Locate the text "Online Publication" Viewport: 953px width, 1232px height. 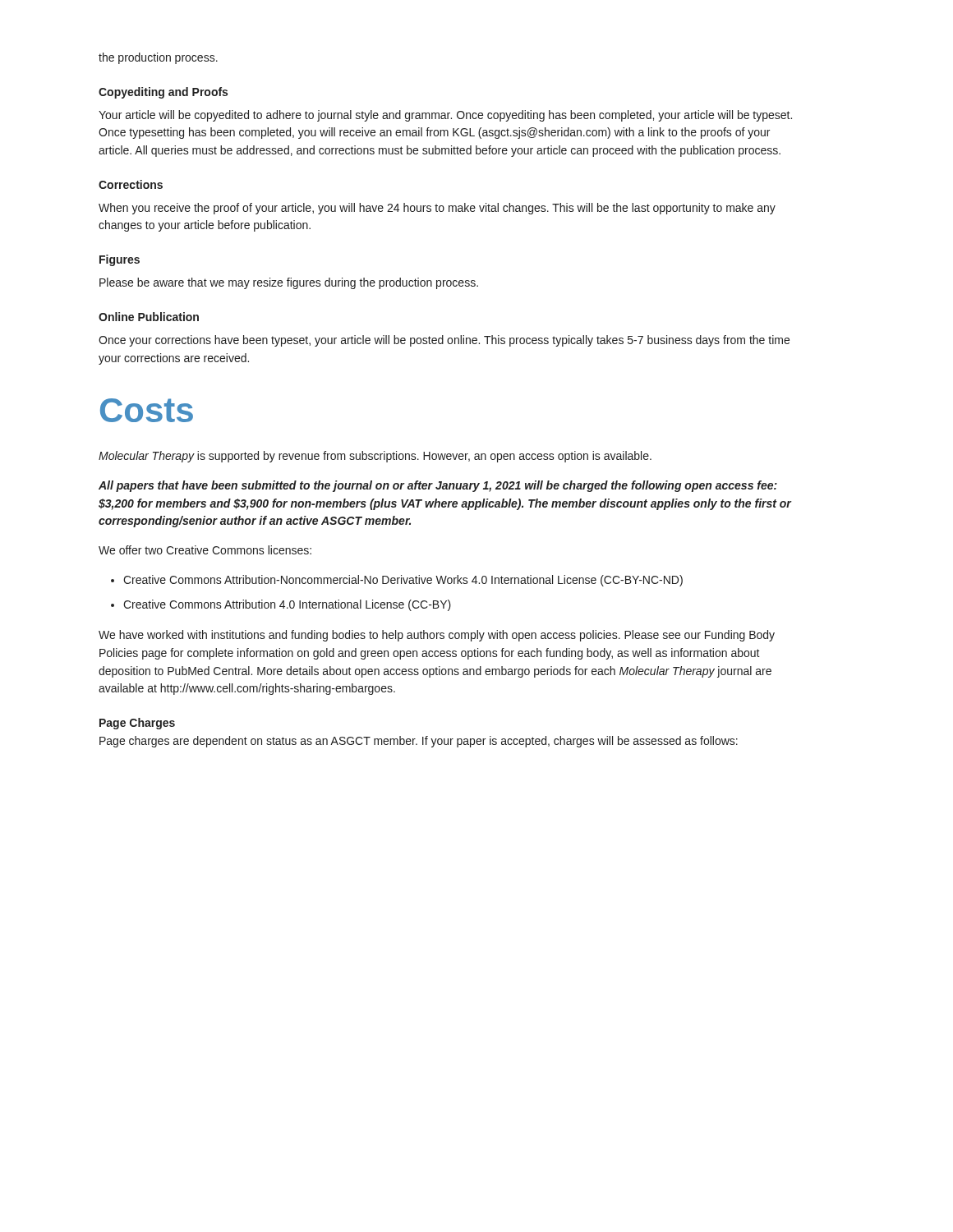[x=149, y=317]
